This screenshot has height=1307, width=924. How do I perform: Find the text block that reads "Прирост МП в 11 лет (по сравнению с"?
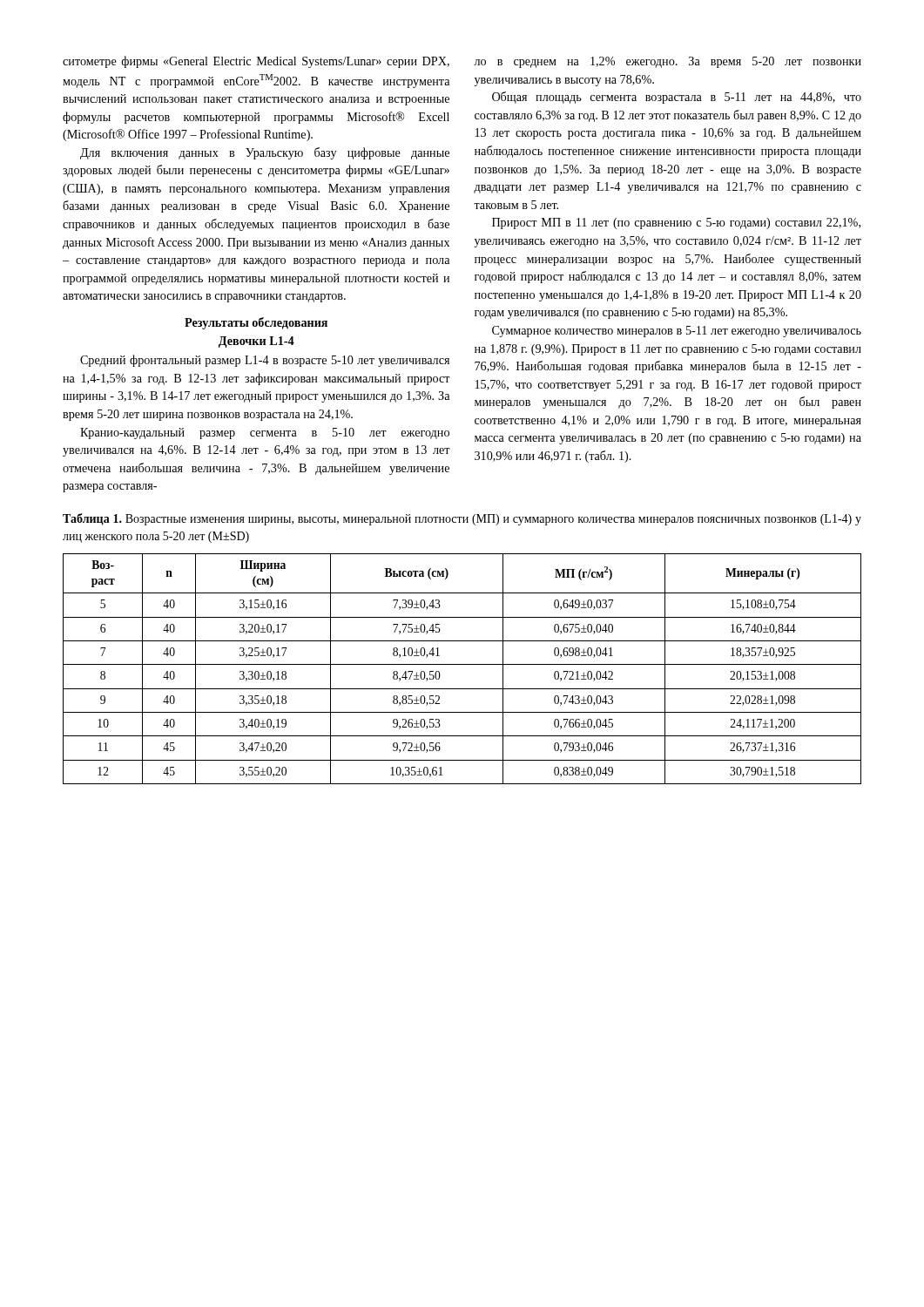(x=668, y=268)
